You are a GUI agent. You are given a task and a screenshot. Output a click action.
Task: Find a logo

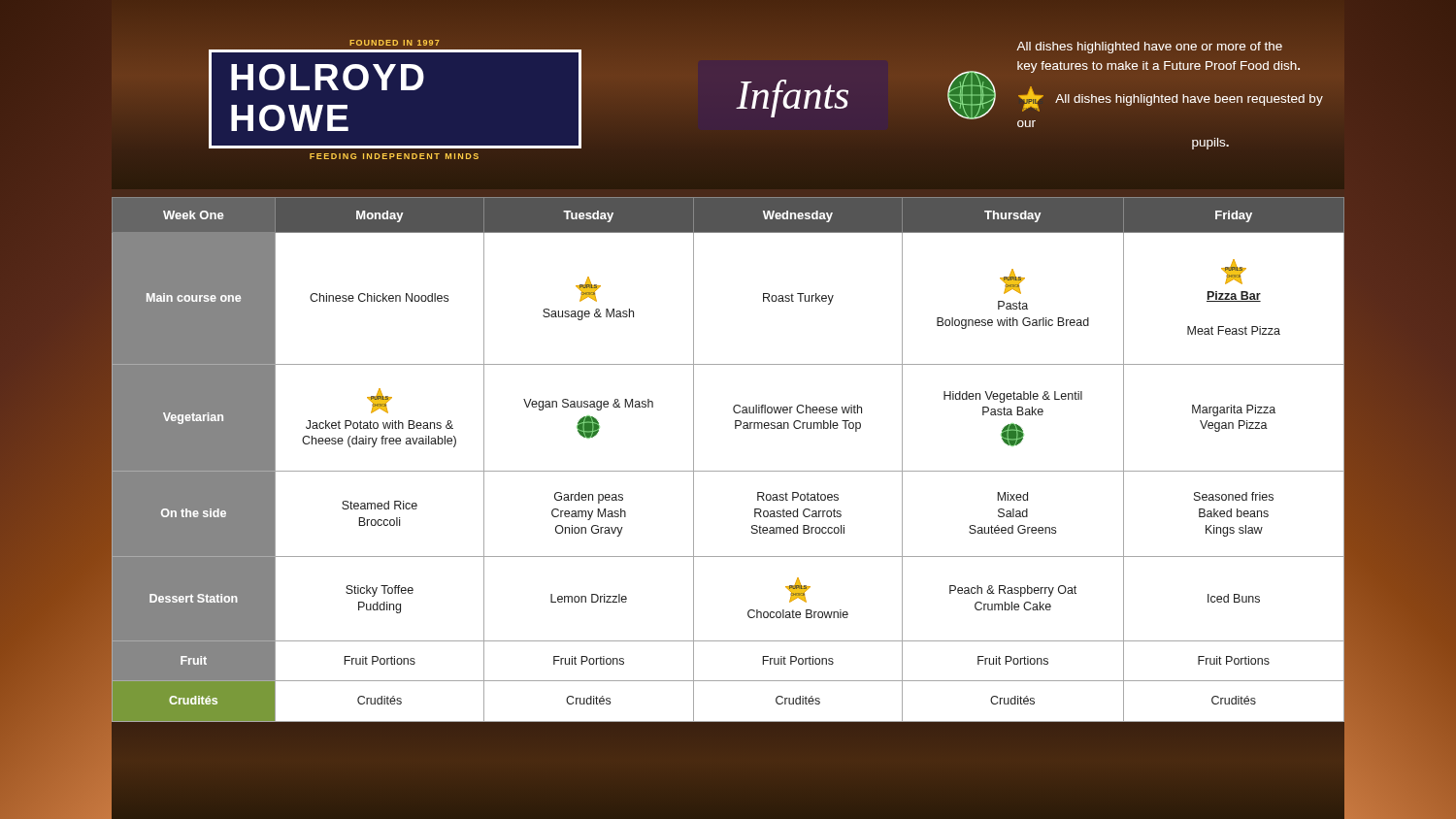pyautogui.click(x=395, y=99)
